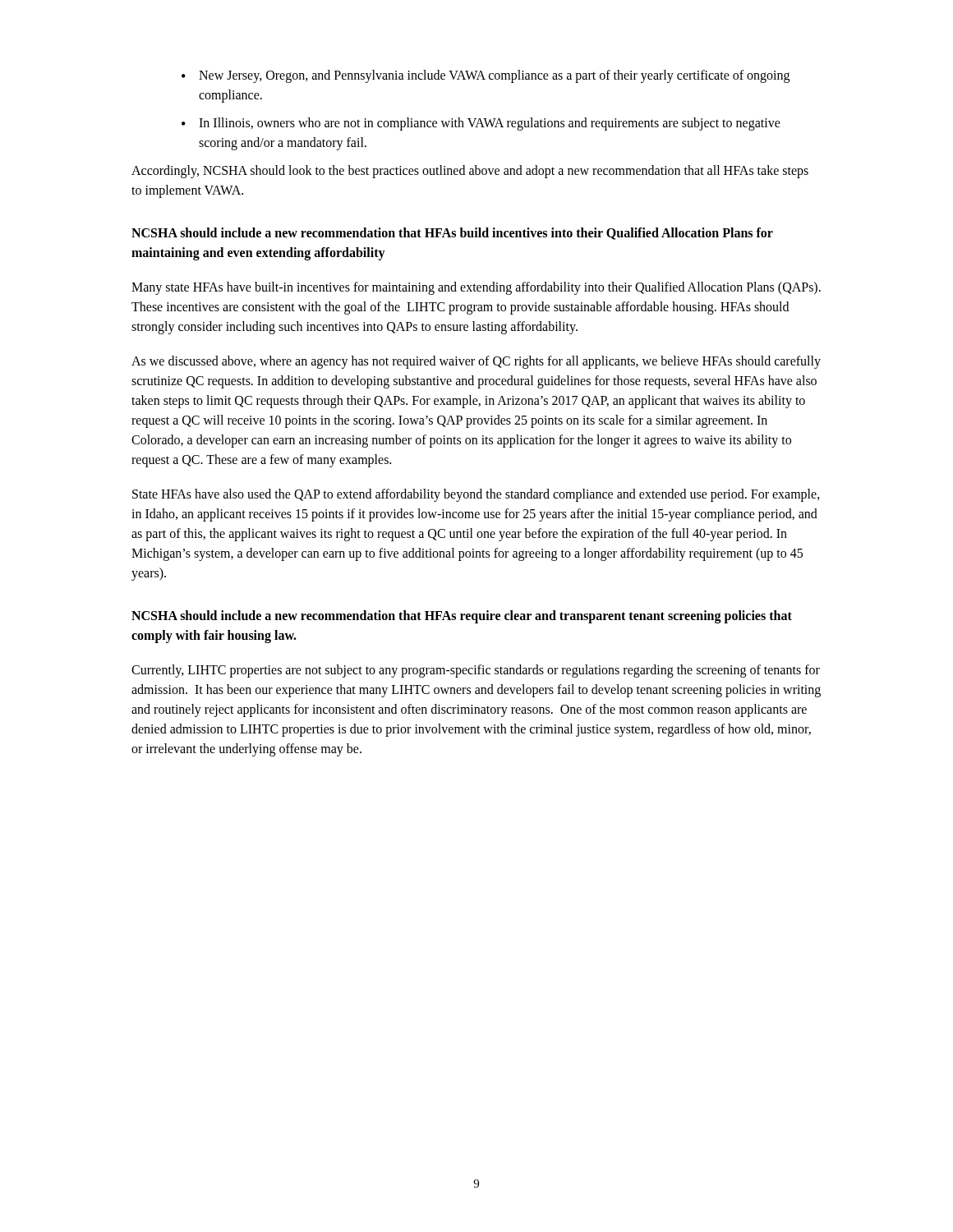Viewport: 953px width, 1232px height.
Task: Locate the text block with the text "Accordingly, NCSHA should look"
Action: (470, 180)
